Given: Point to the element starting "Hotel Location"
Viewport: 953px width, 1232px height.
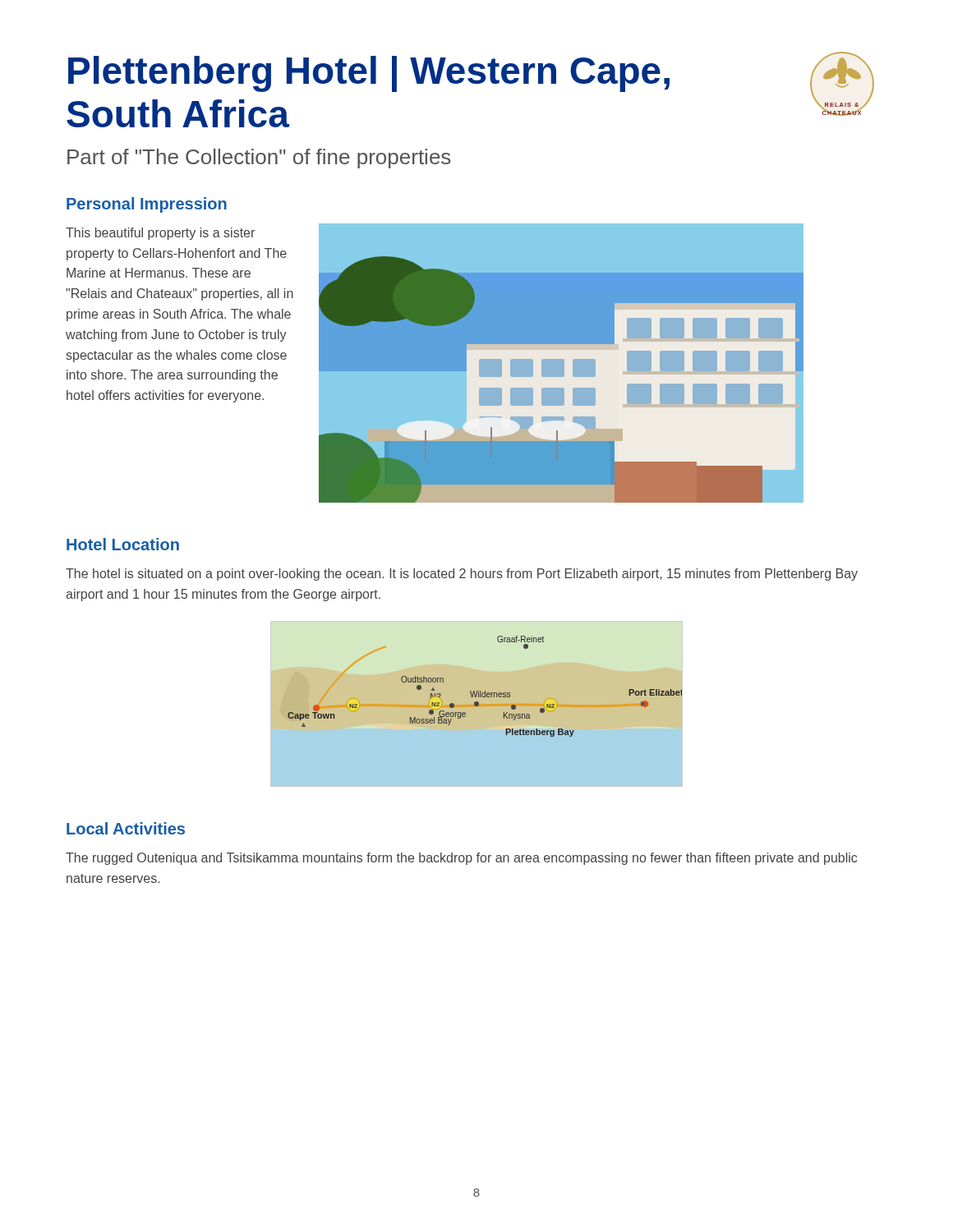Looking at the screenshot, I should click(123, 544).
